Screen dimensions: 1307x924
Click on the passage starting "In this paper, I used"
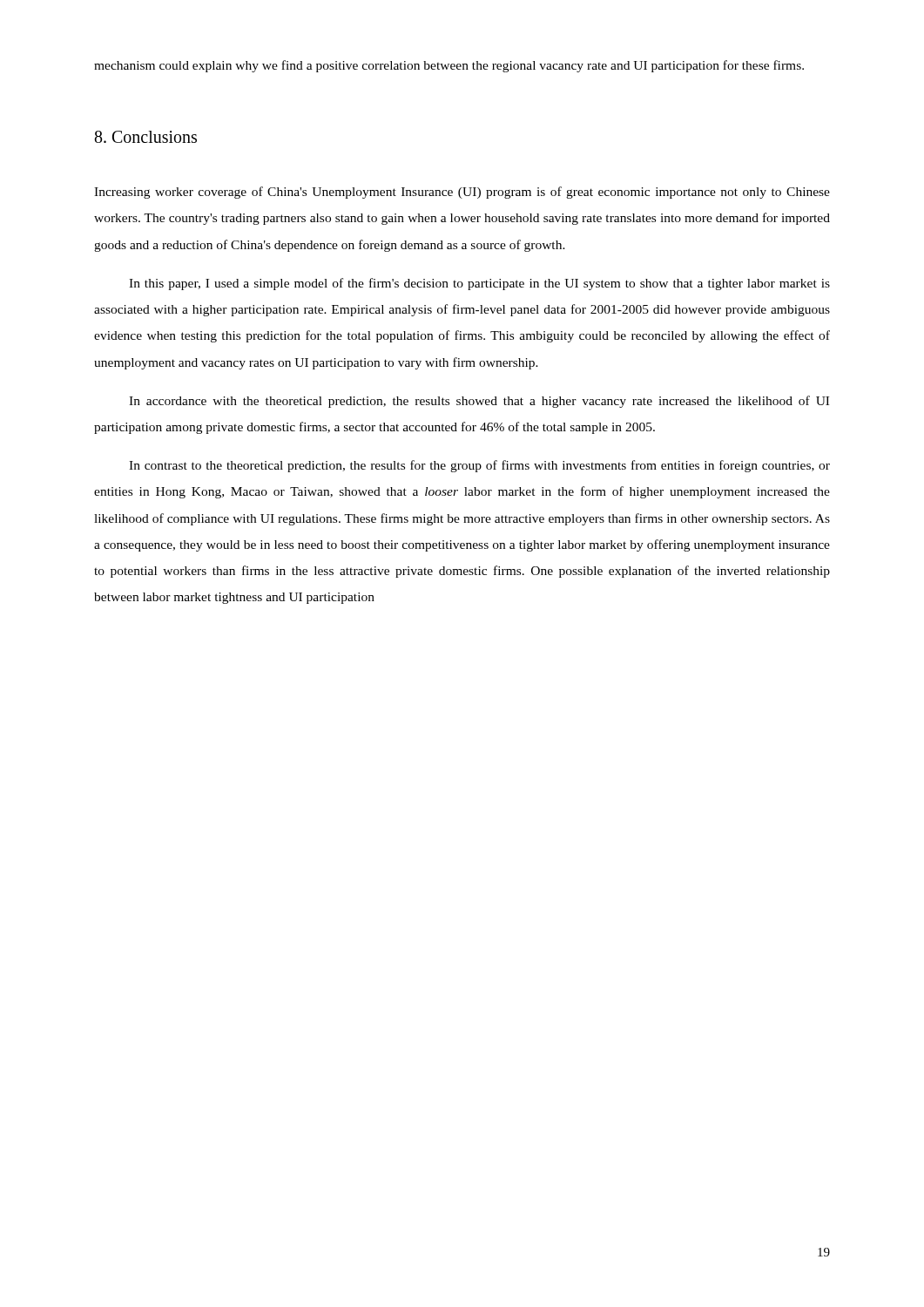pyautogui.click(x=462, y=322)
